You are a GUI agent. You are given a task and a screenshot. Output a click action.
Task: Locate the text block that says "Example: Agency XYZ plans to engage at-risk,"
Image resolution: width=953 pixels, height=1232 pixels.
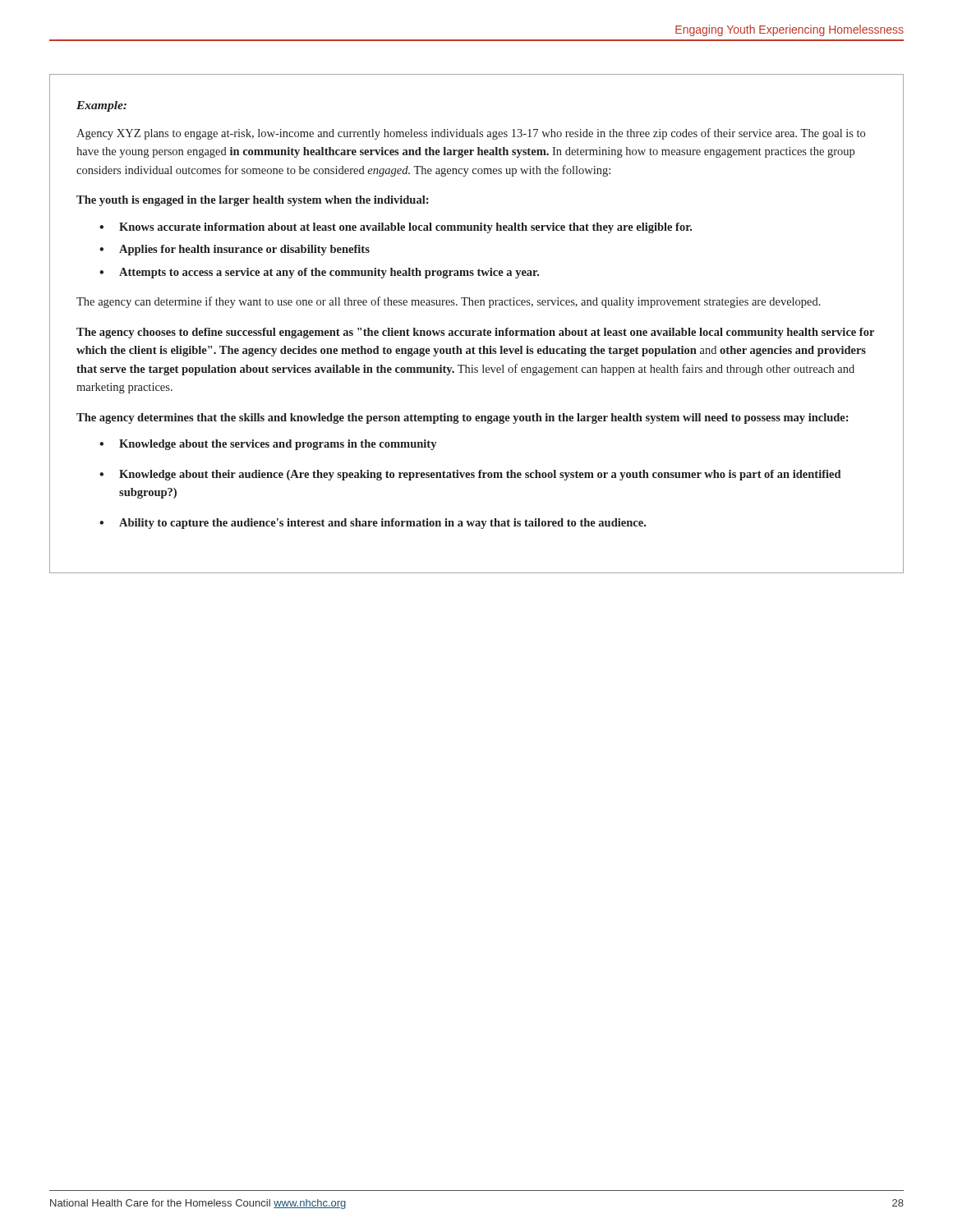point(476,315)
